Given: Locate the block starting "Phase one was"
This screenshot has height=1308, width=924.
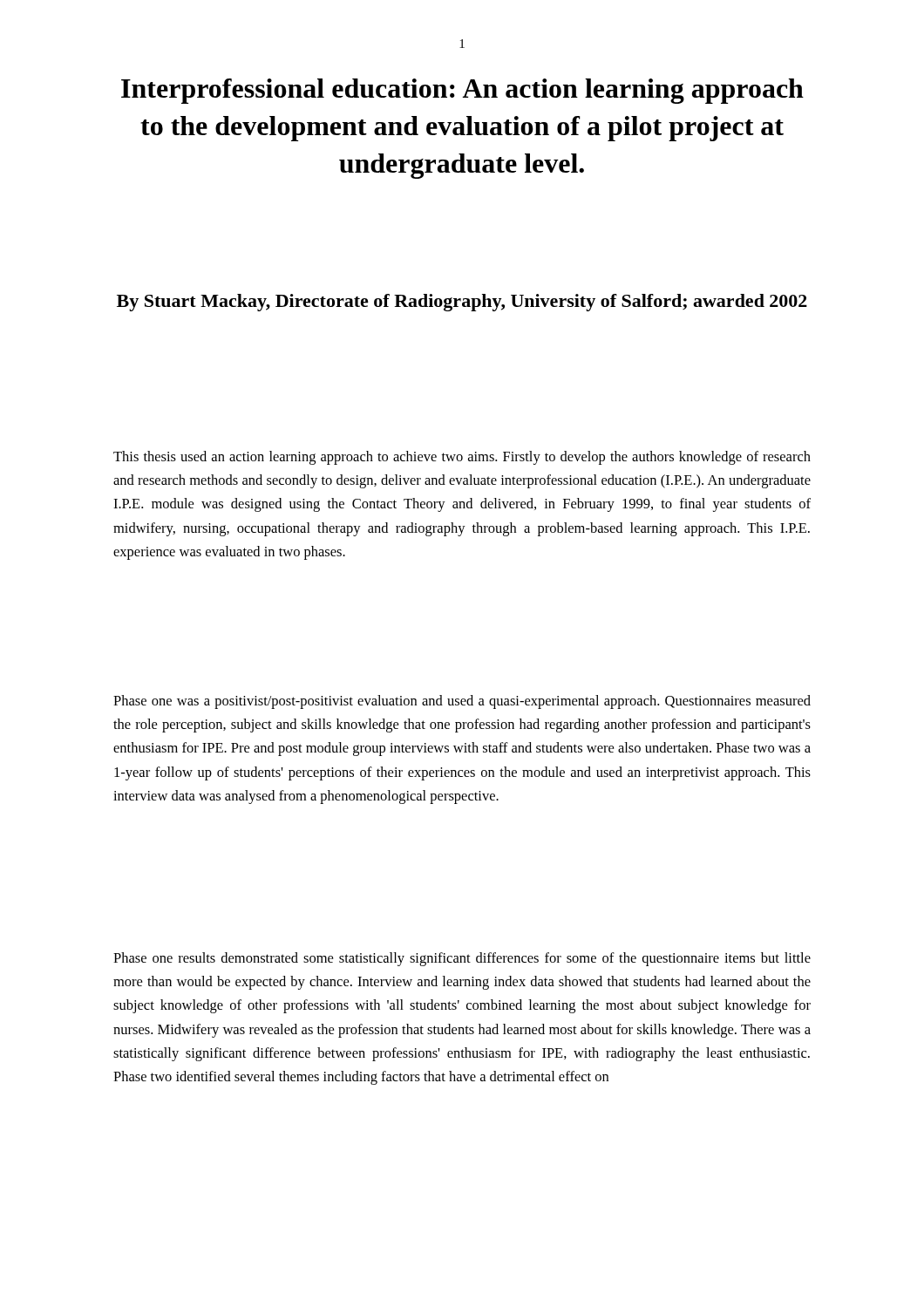Looking at the screenshot, I should click(462, 748).
